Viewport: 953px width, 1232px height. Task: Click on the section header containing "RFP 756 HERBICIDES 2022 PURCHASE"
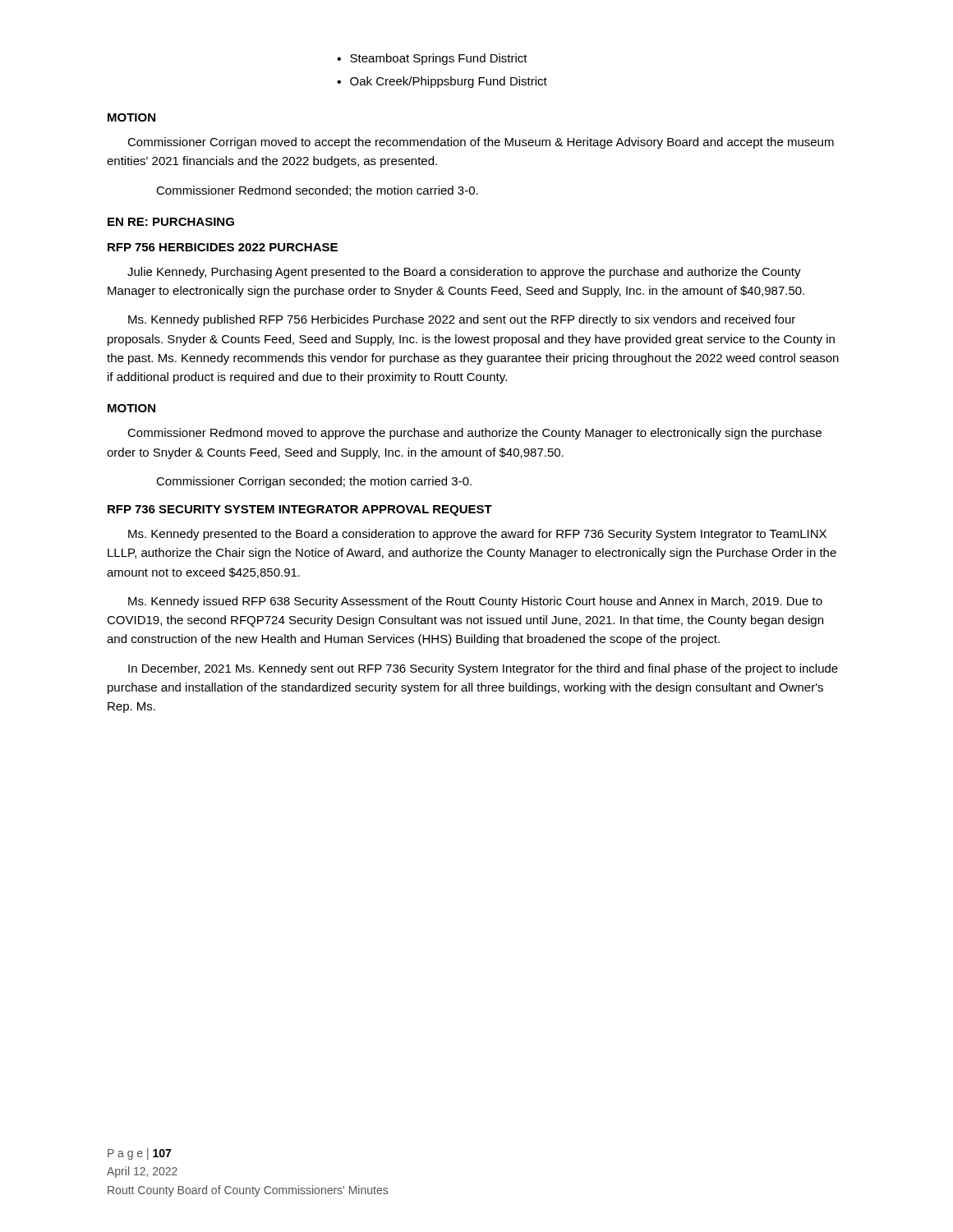click(222, 247)
